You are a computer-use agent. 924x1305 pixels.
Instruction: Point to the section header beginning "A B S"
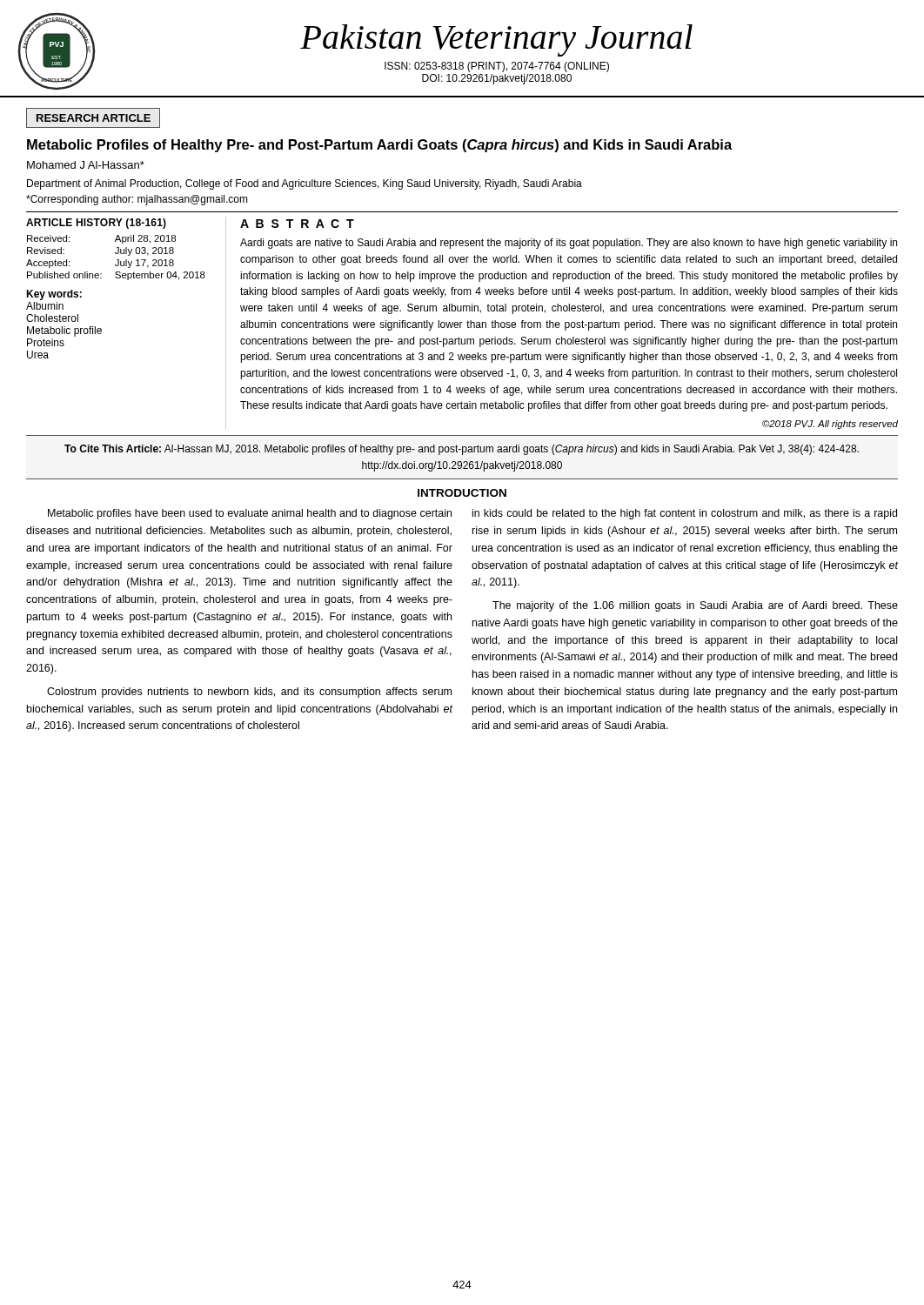pos(298,224)
